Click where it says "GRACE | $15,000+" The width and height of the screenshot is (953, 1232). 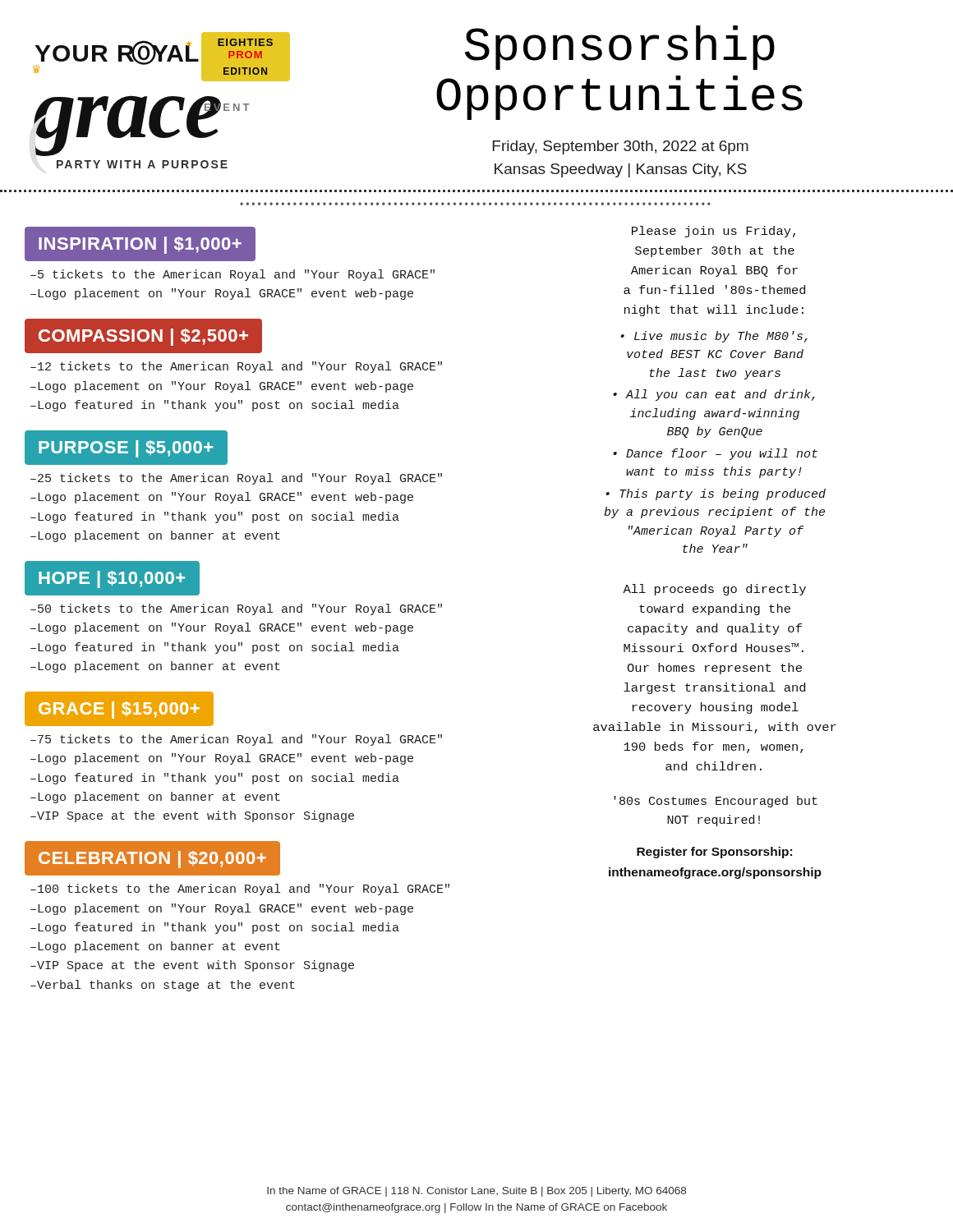pyautogui.click(x=119, y=709)
